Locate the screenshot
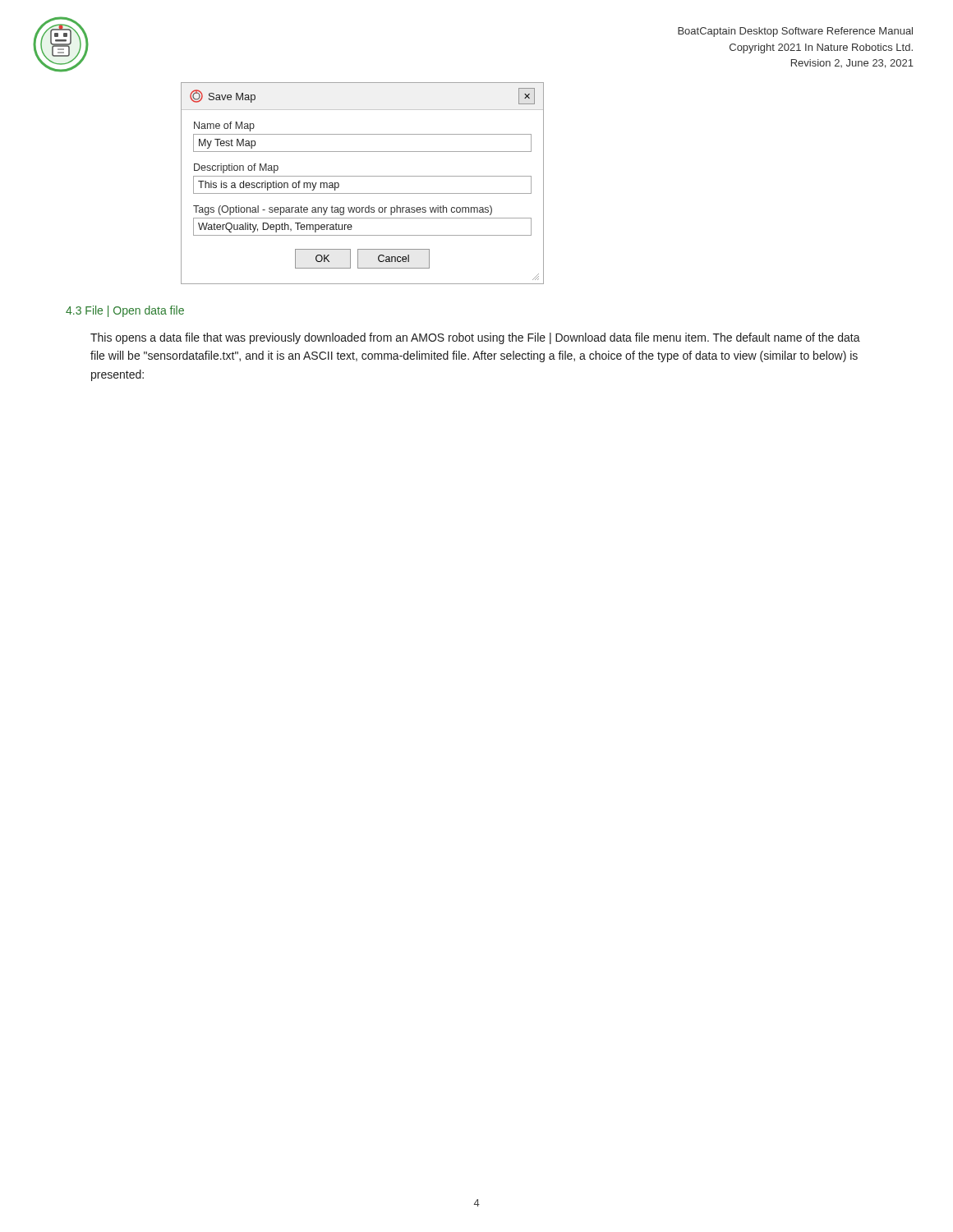Screen dimensions: 1232x953 (370, 183)
